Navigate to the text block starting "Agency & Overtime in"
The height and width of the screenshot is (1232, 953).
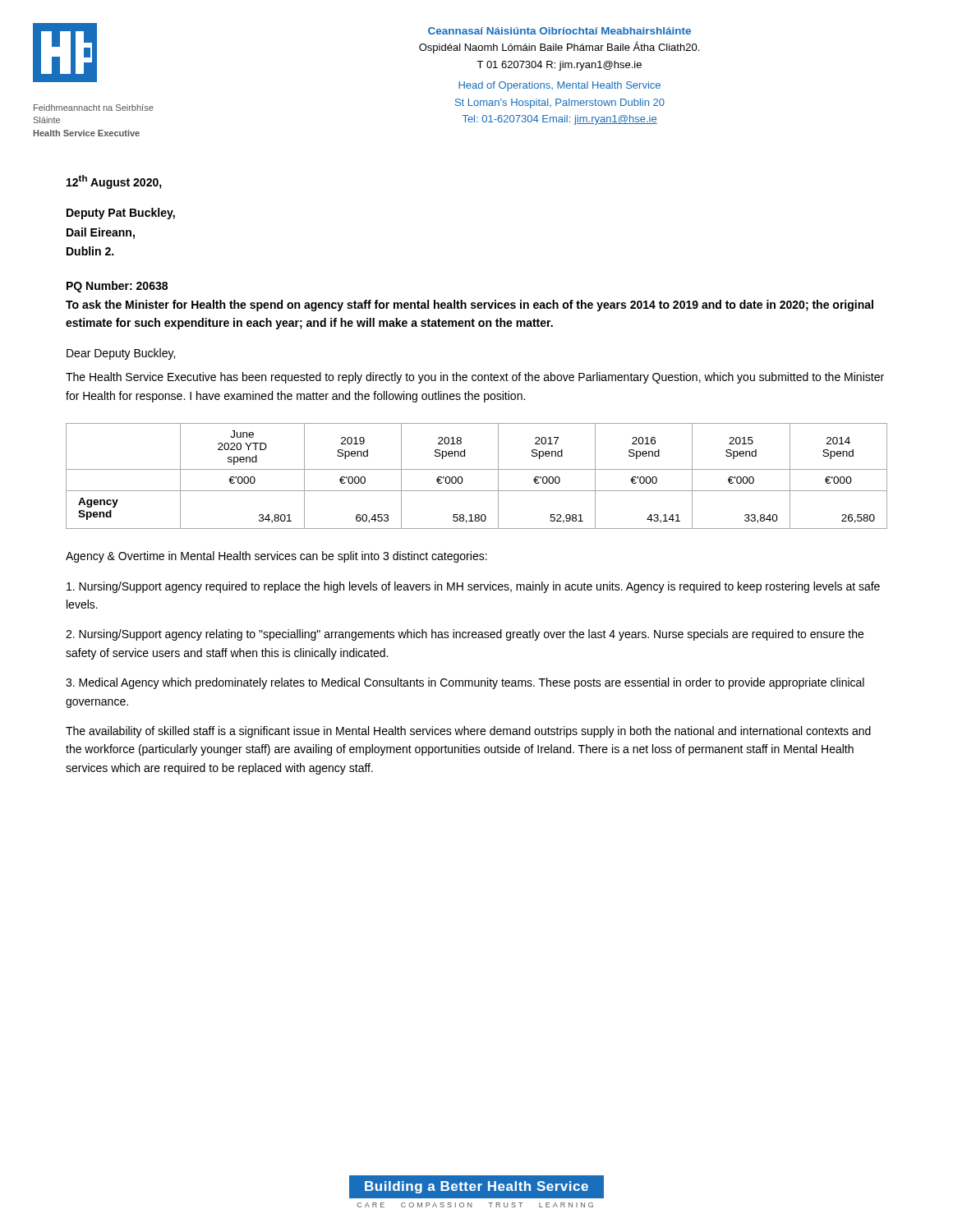point(277,556)
